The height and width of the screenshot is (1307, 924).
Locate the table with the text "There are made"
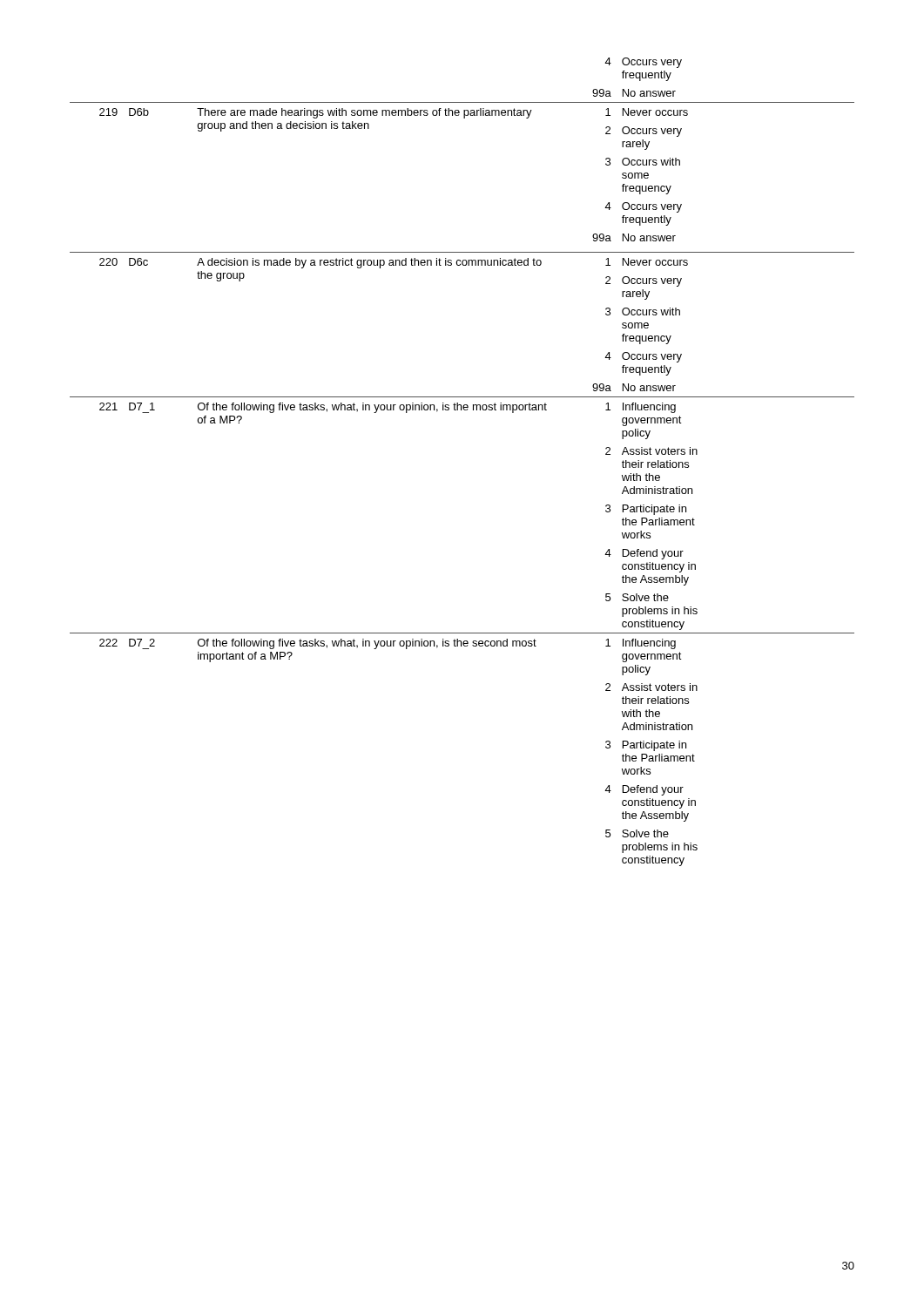point(462,461)
